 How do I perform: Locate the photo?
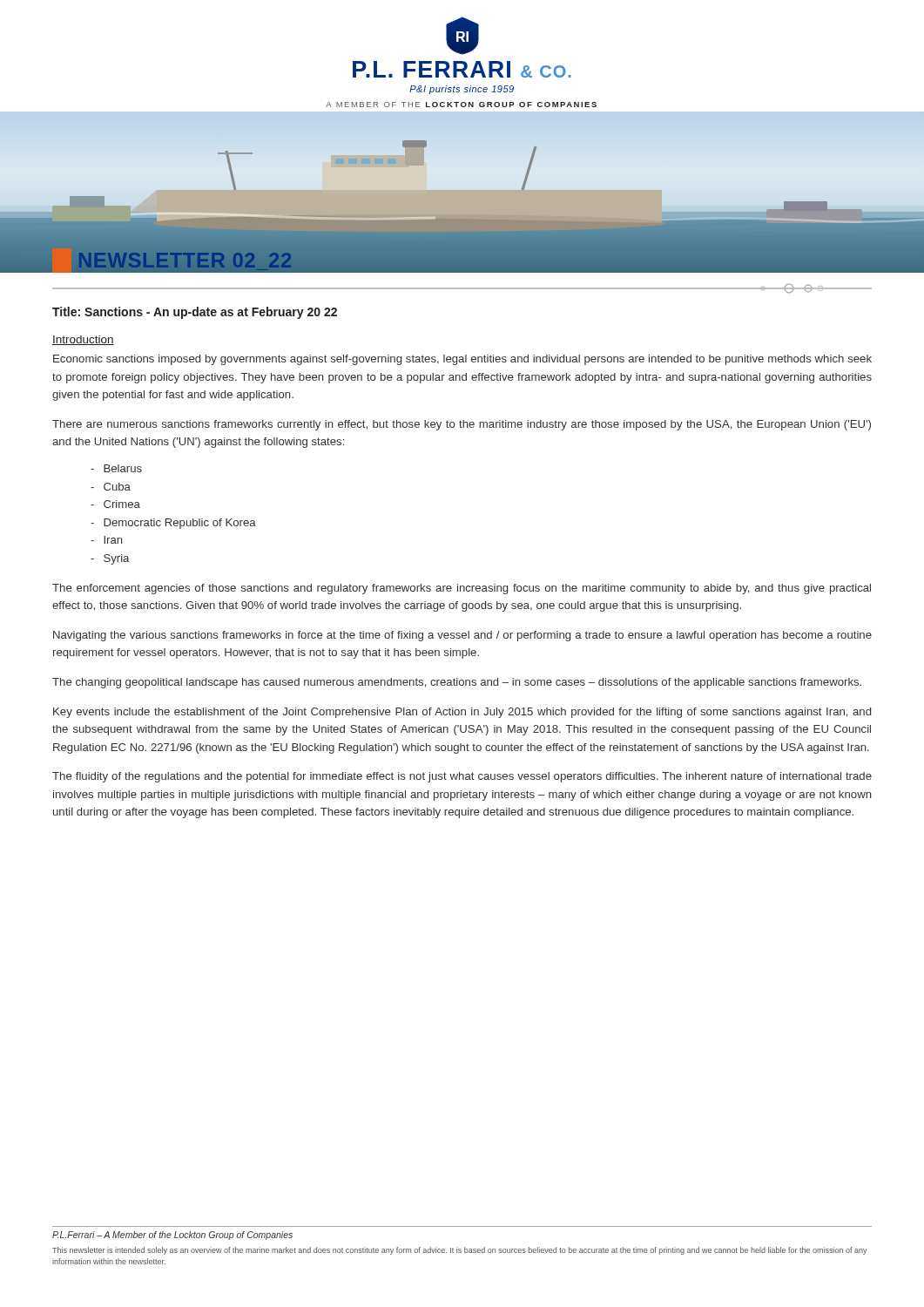point(462,192)
